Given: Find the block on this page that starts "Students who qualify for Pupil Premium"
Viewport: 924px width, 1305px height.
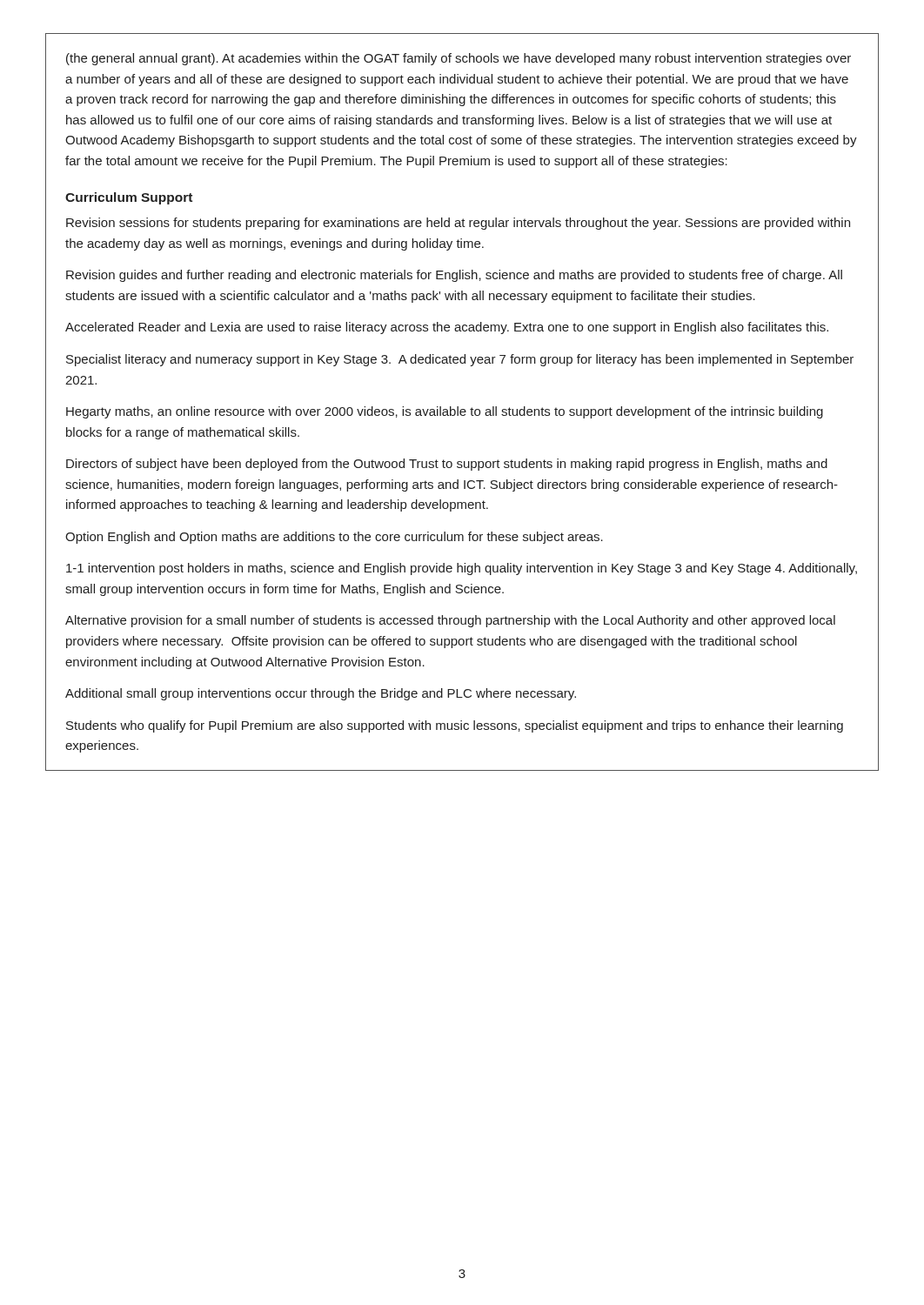Looking at the screenshot, I should [x=454, y=735].
